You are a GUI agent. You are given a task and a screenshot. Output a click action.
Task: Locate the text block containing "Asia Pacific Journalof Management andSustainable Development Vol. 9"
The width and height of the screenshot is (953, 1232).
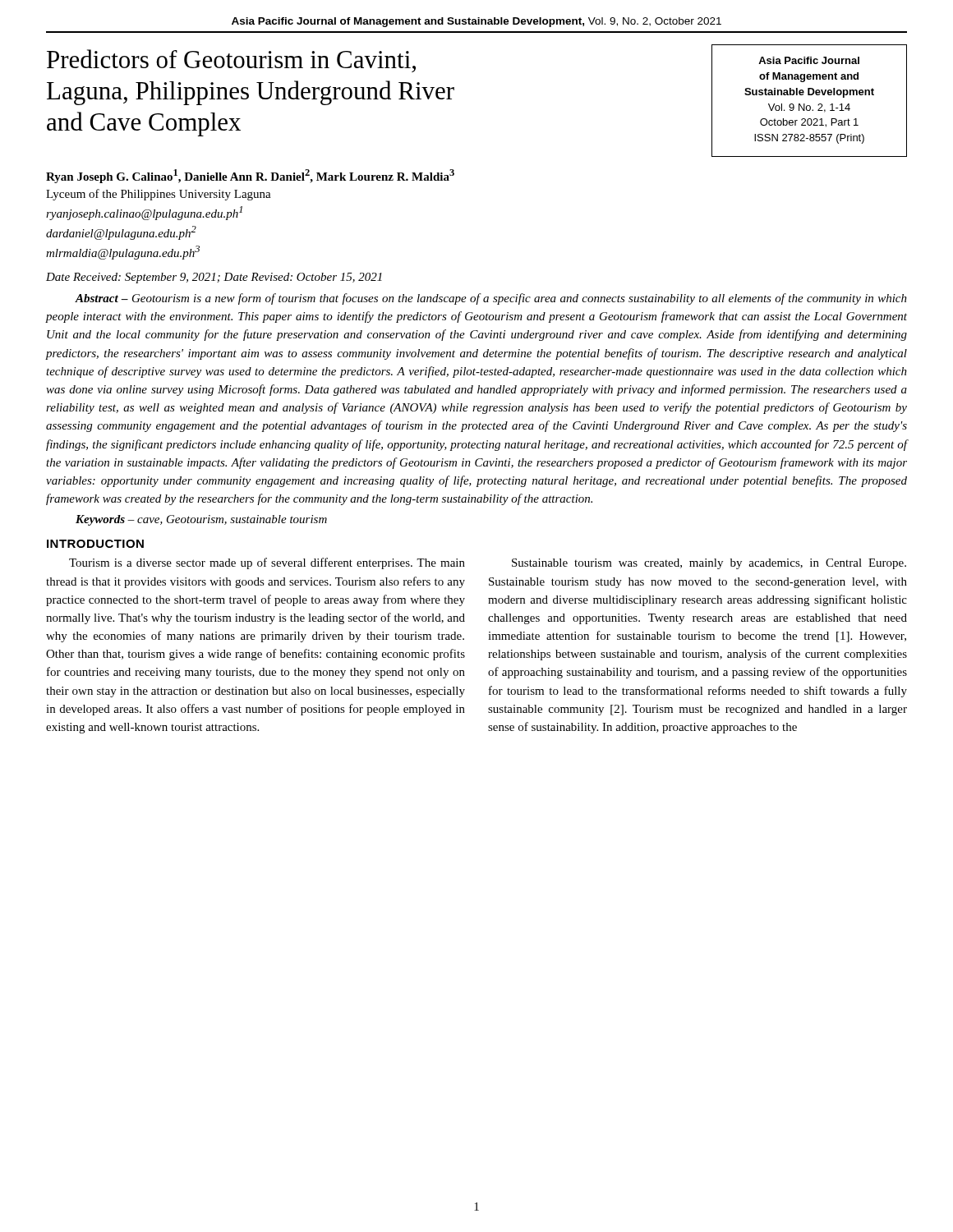point(809,99)
